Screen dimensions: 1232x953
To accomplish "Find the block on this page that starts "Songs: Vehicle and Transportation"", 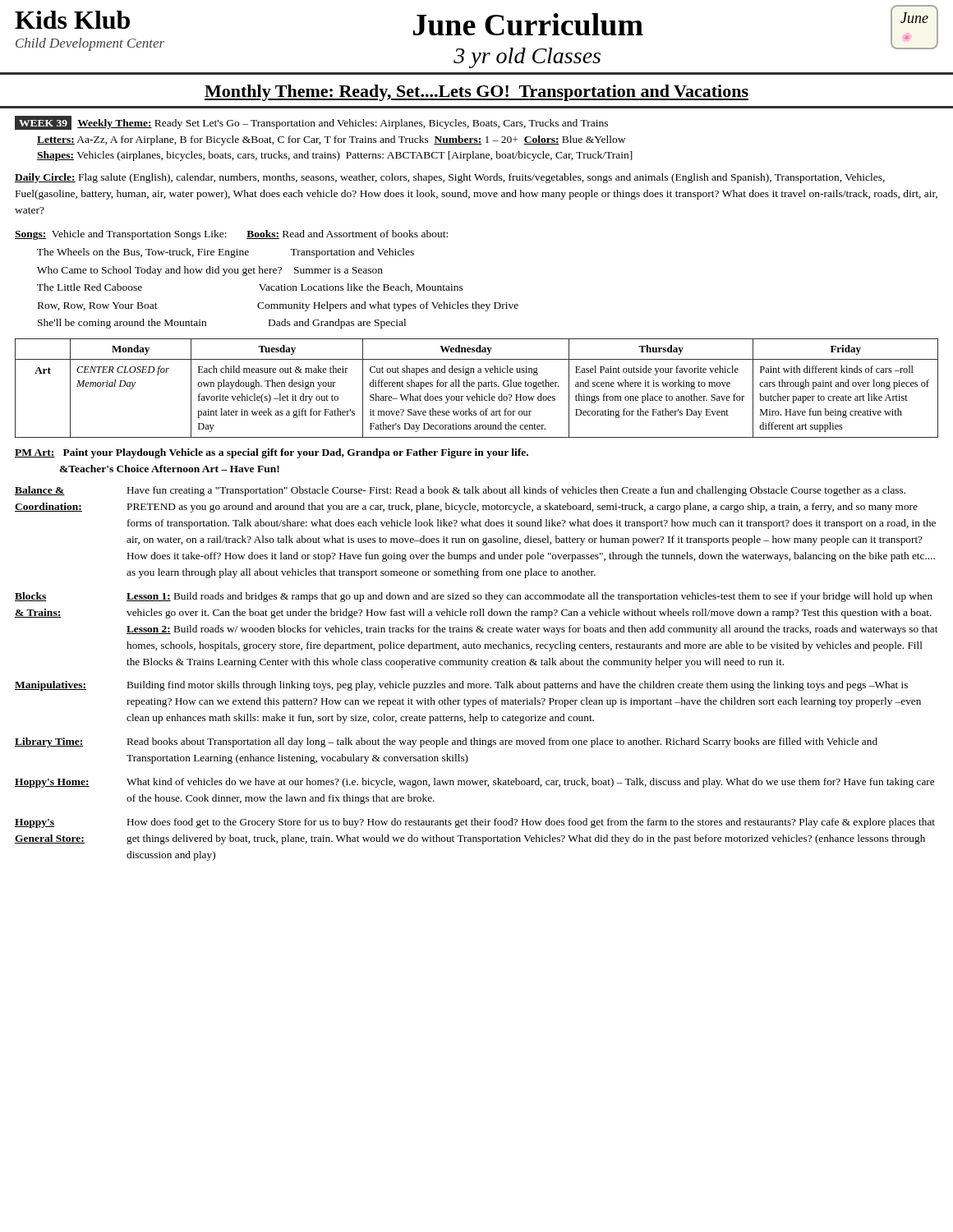I will pyautogui.click(x=267, y=278).
